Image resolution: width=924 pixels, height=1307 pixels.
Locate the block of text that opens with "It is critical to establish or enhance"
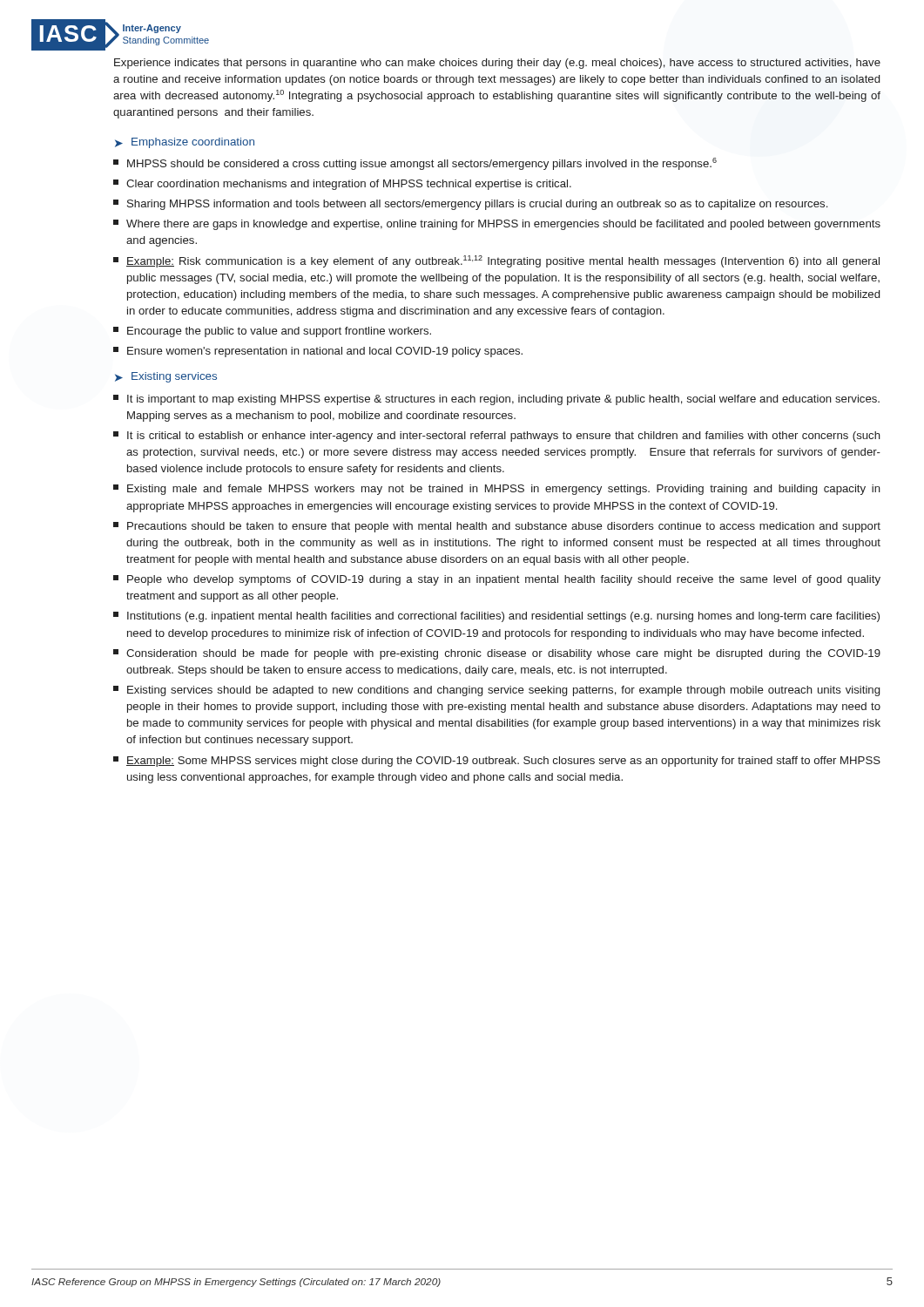(497, 452)
